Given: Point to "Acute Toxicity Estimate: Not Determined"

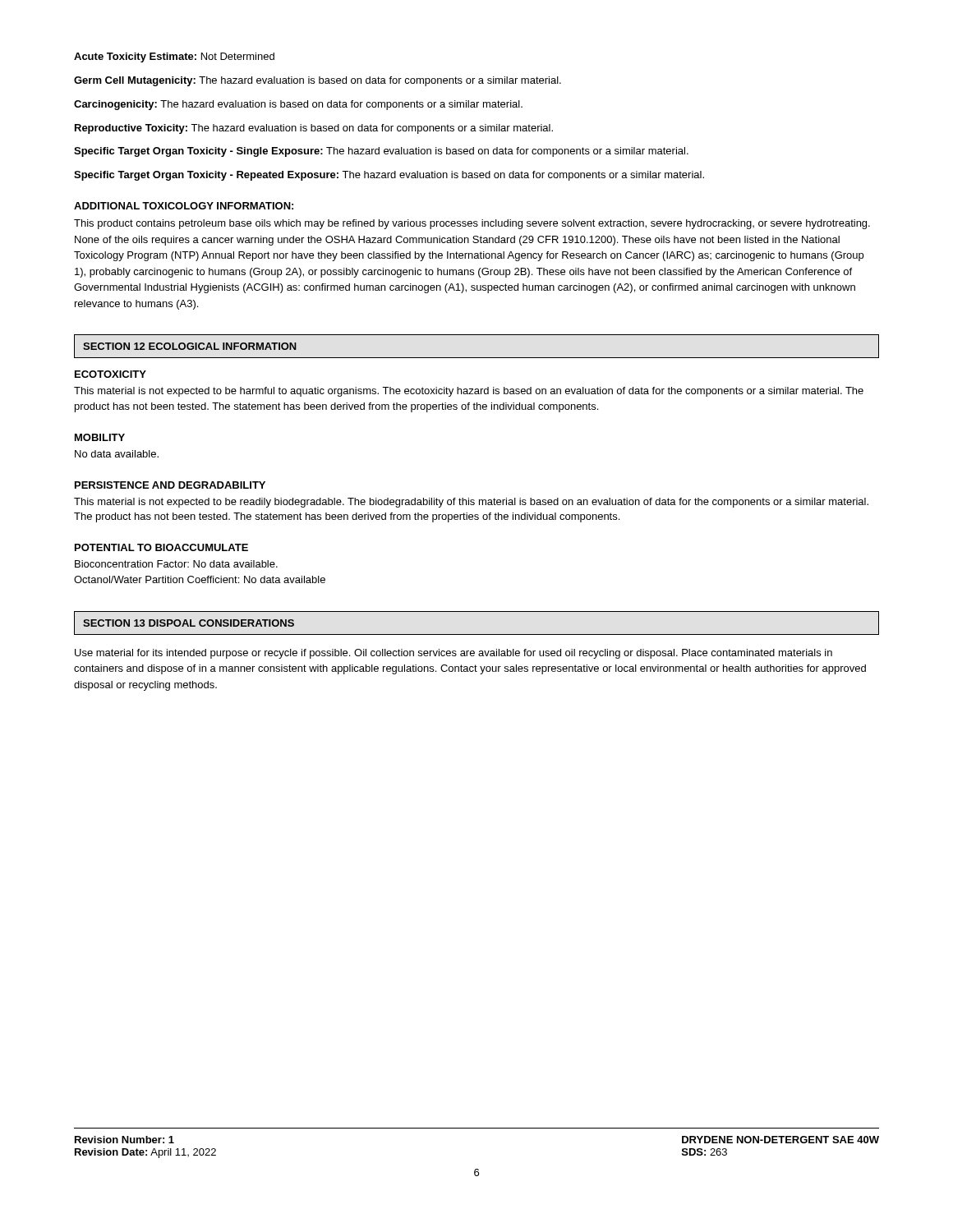Looking at the screenshot, I should click(174, 56).
